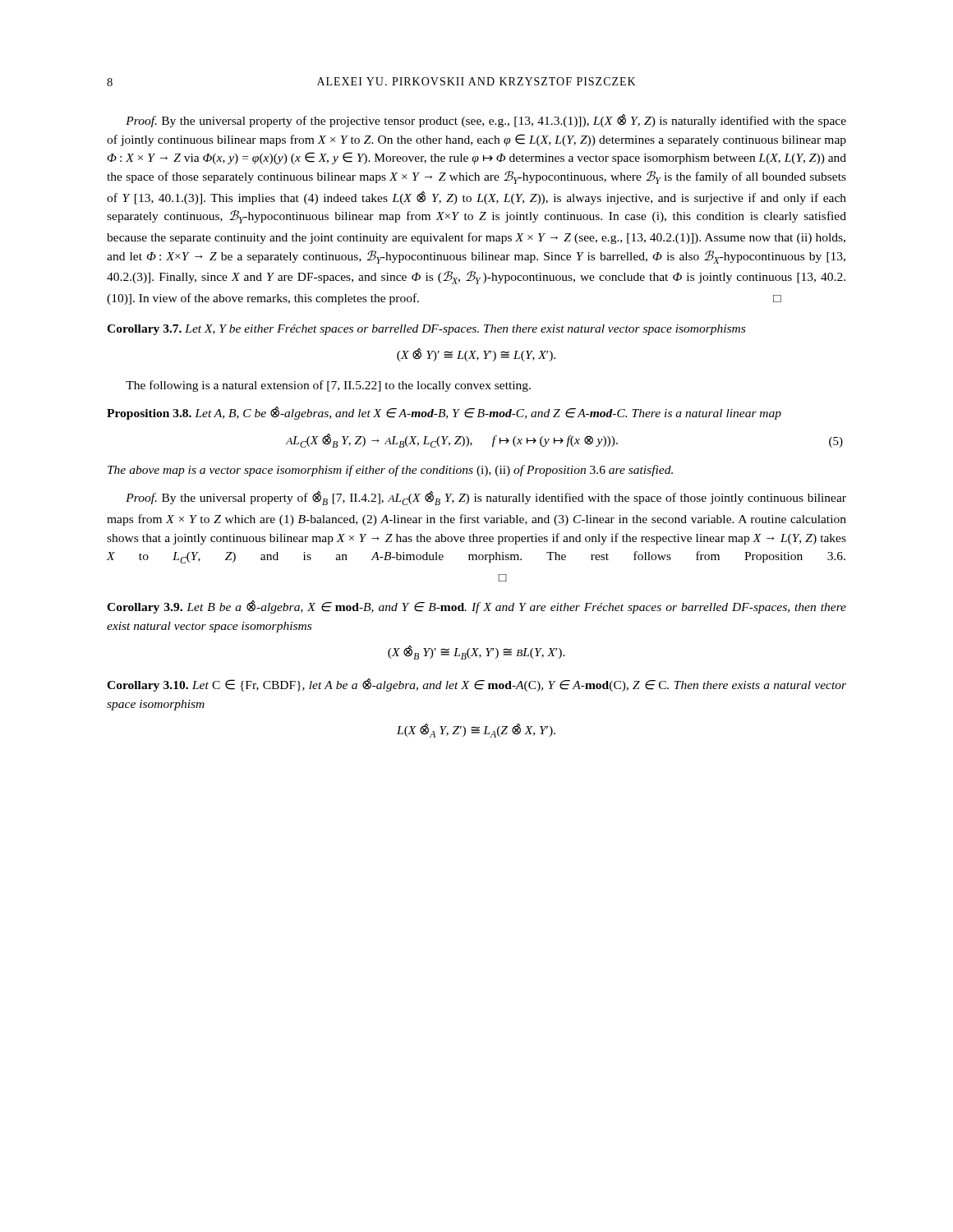Find the passage starting "ALC(X ⊗̂B Y, Z) → ALB(X, LC(Y, Z)),"

tap(476, 442)
